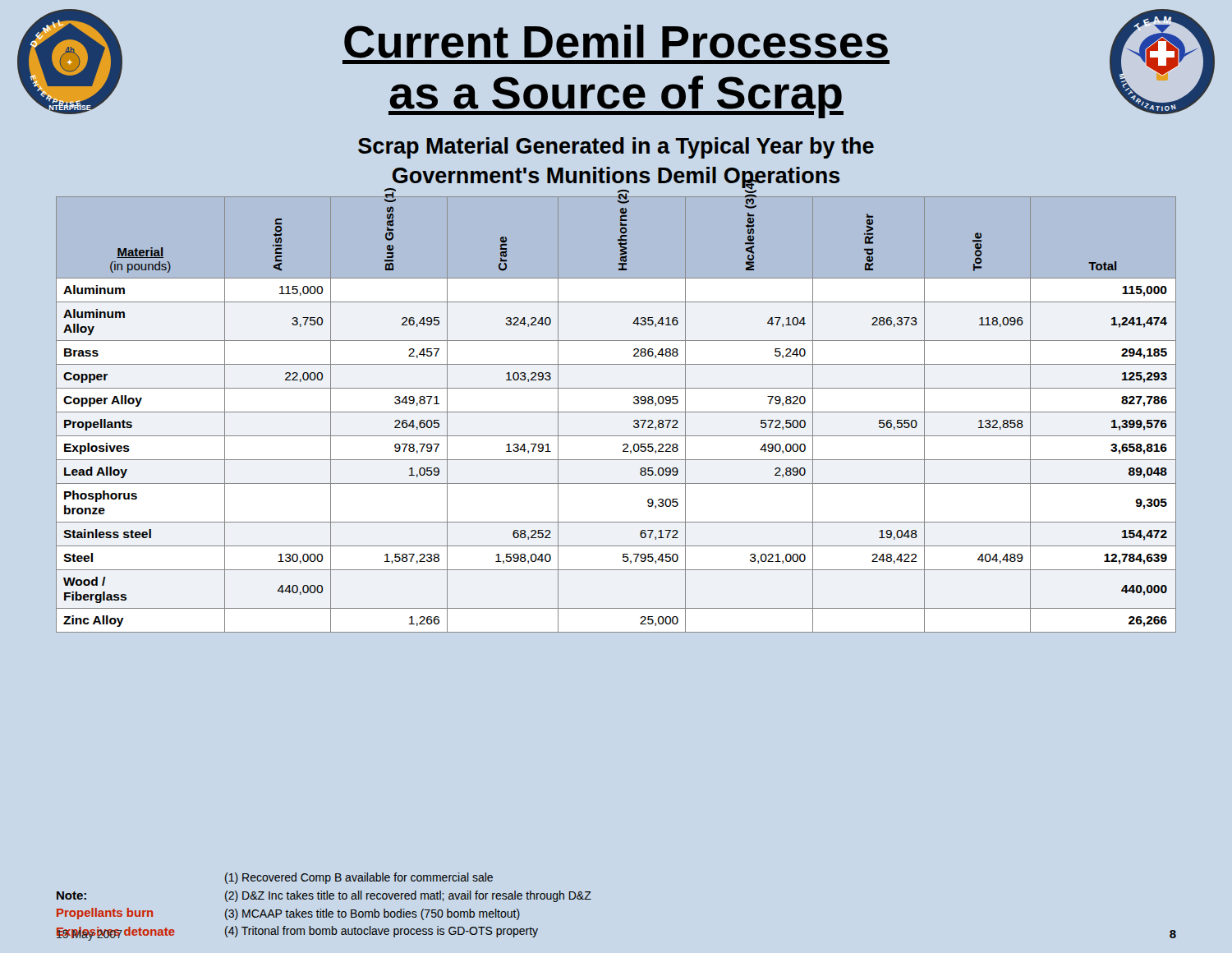Point to the block starting "(2) D&Z Inc takes title to all"
The image size is (1232, 953).
[408, 895]
